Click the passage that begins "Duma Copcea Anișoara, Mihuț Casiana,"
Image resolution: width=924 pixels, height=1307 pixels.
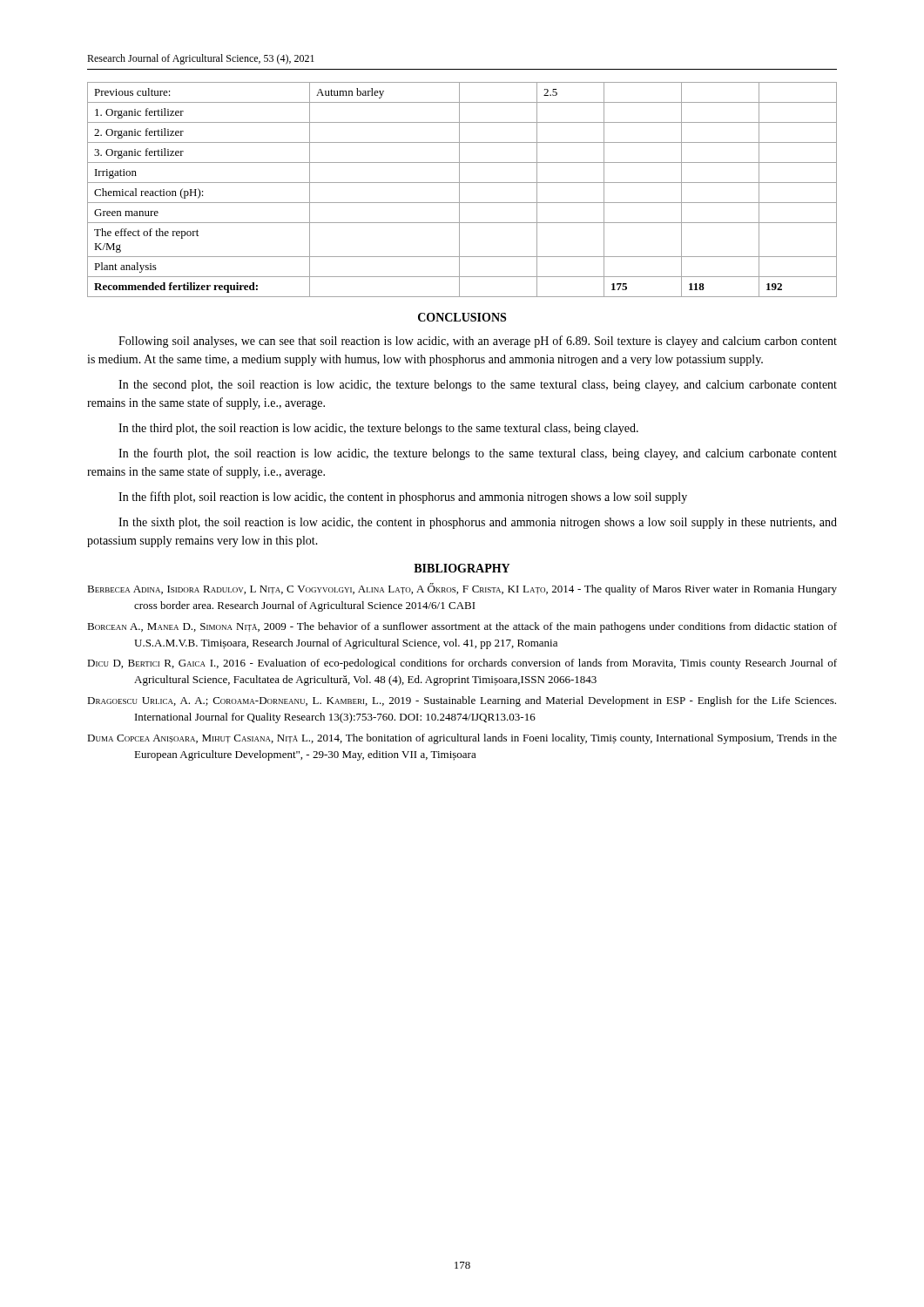(462, 746)
